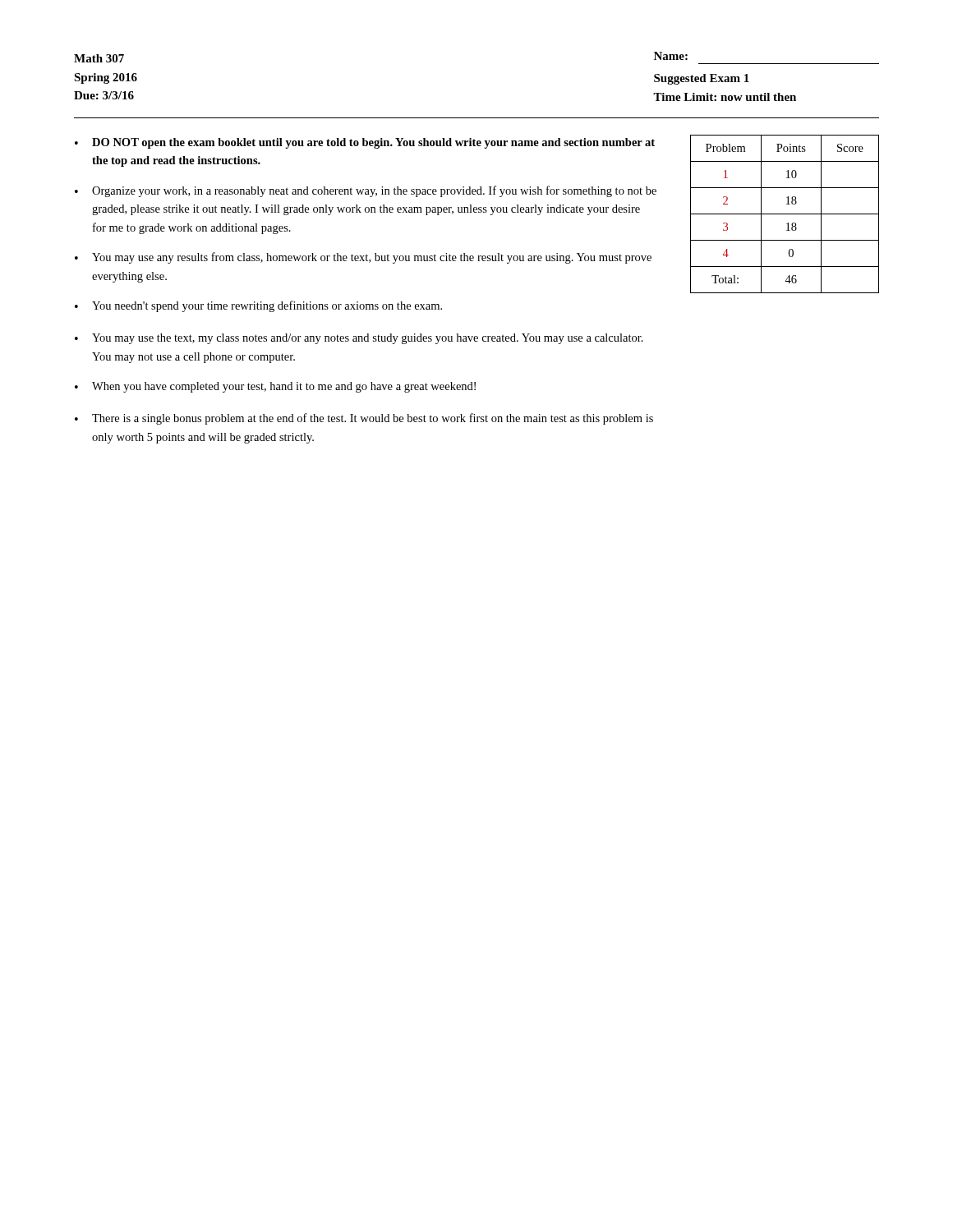Image resolution: width=953 pixels, height=1232 pixels.
Task: Select the list item containing "• There is"
Action: pos(365,428)
